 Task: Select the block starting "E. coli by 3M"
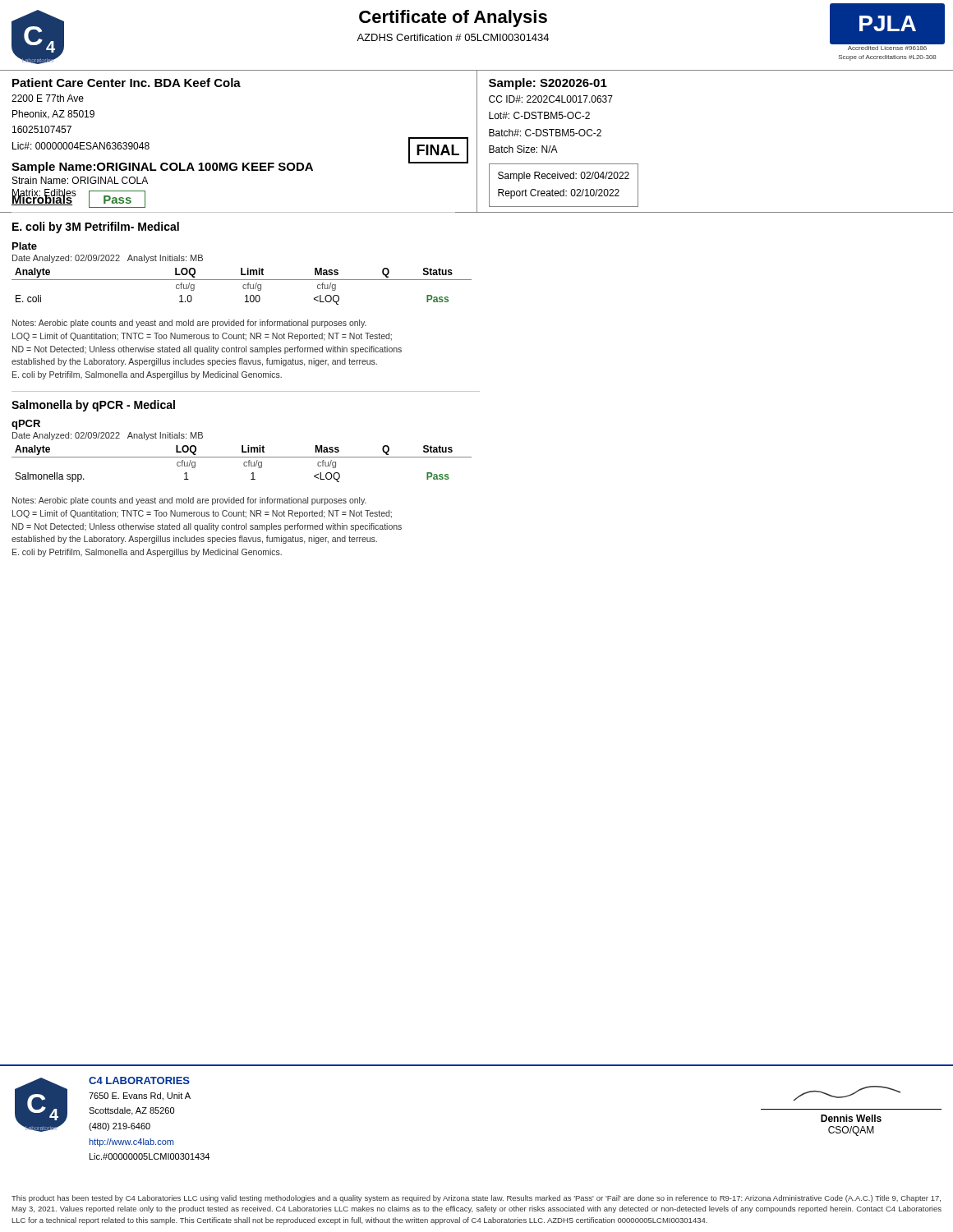click(96, 227)
